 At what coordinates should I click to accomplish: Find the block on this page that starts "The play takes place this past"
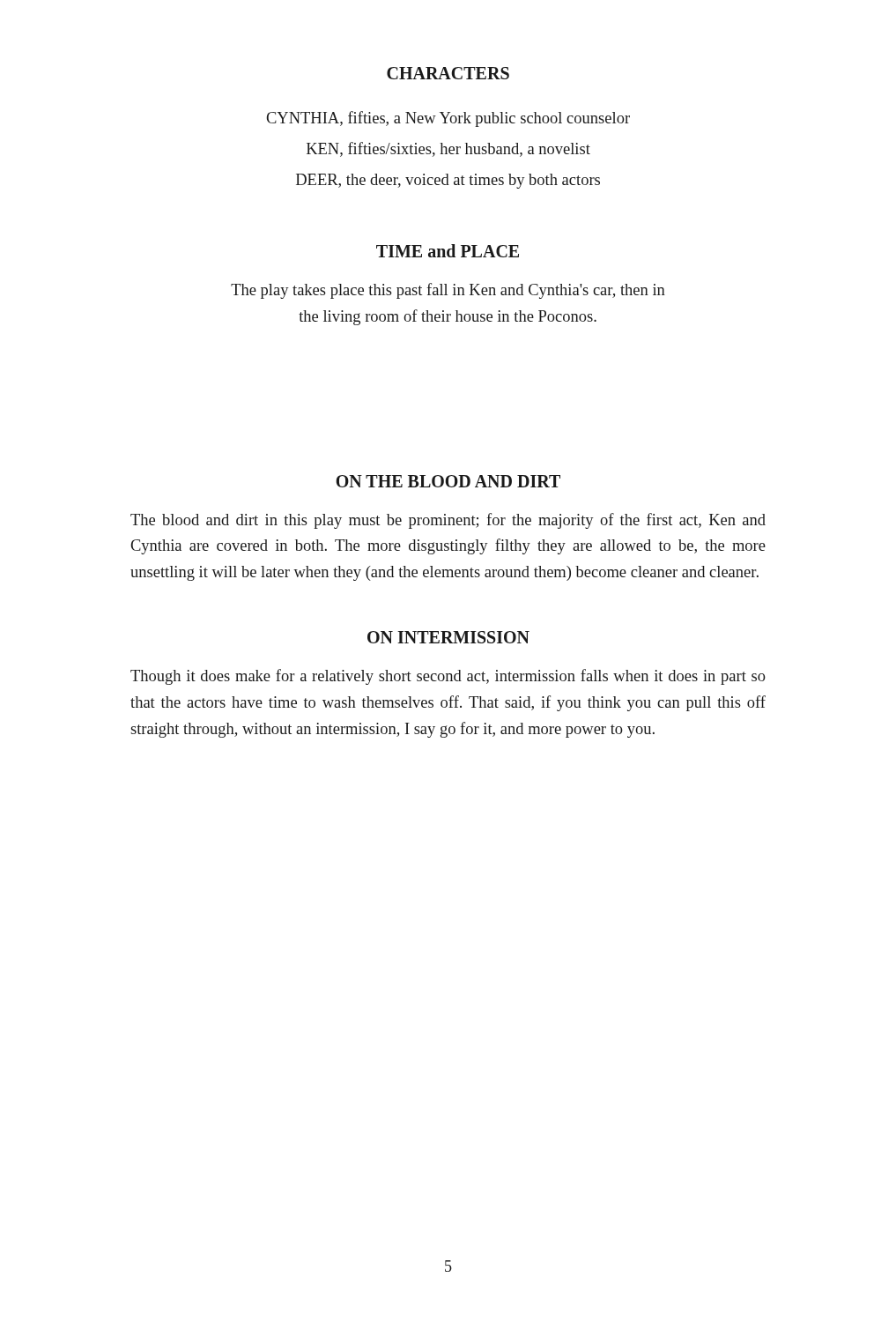pos(448,303)
